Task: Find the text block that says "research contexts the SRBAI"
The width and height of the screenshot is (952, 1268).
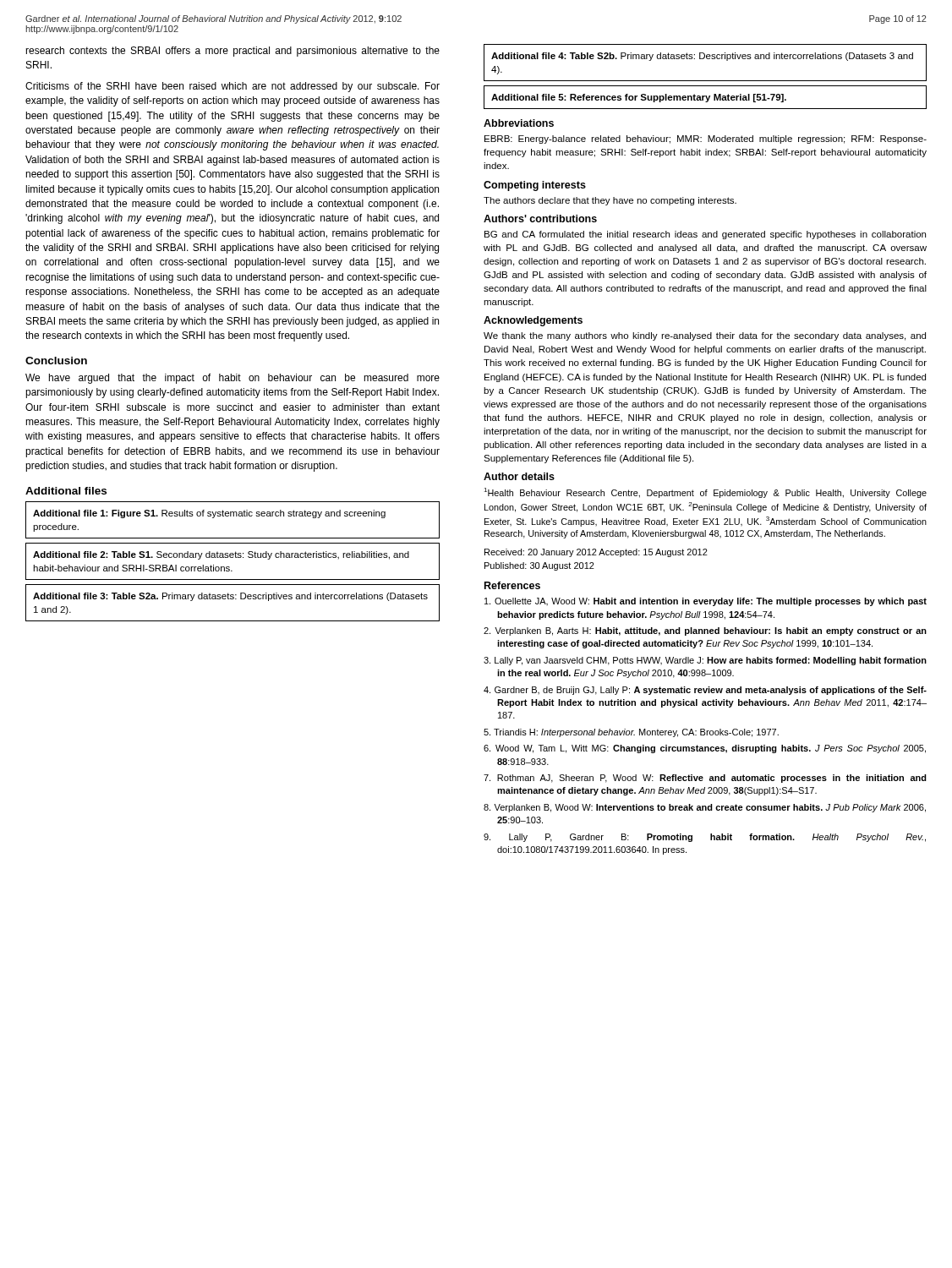Action: coord(232,58)
